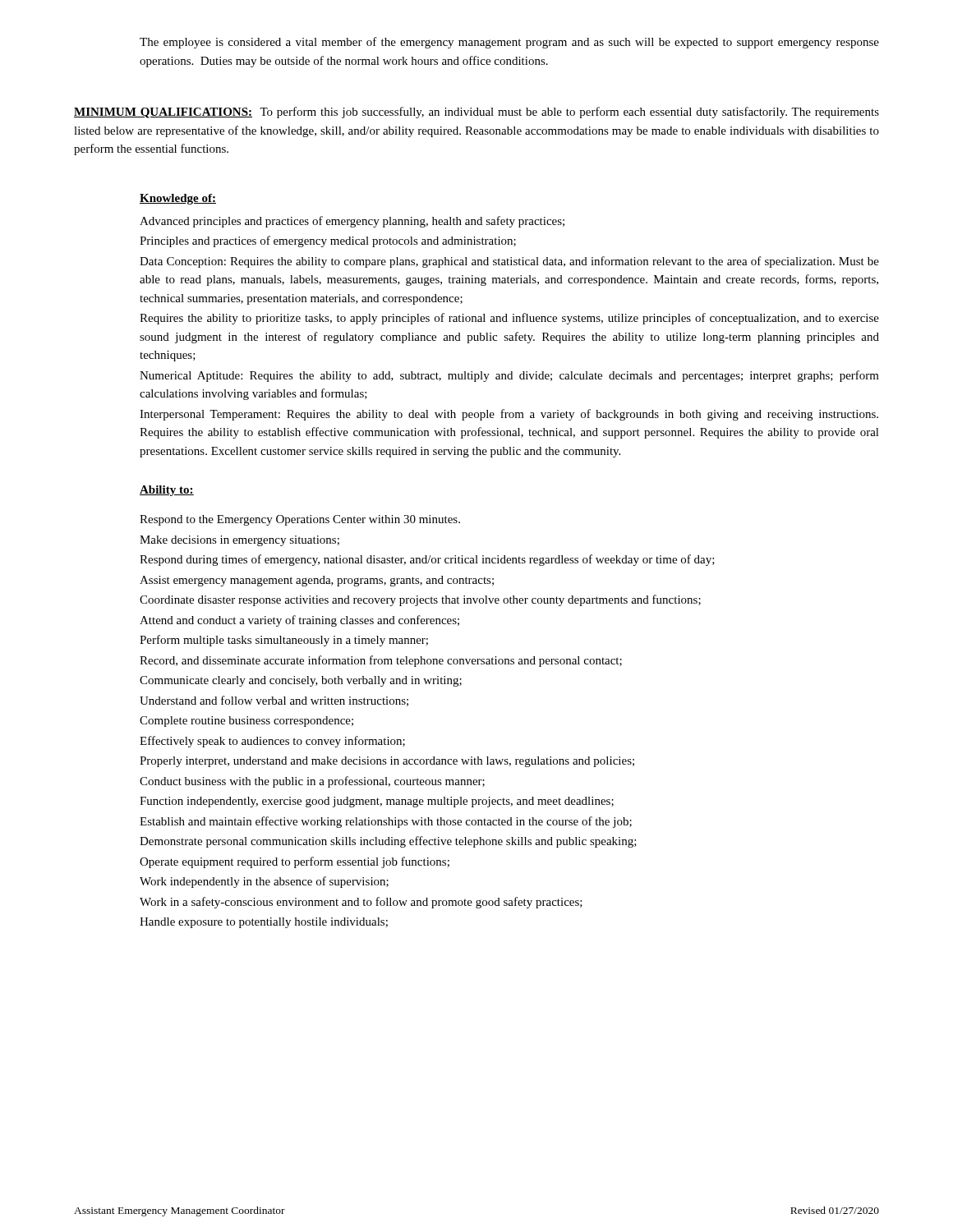Select the section header that reads "Knowledge of:"
The width and height of the screenshot is (953, 1232).
point(178,198)
